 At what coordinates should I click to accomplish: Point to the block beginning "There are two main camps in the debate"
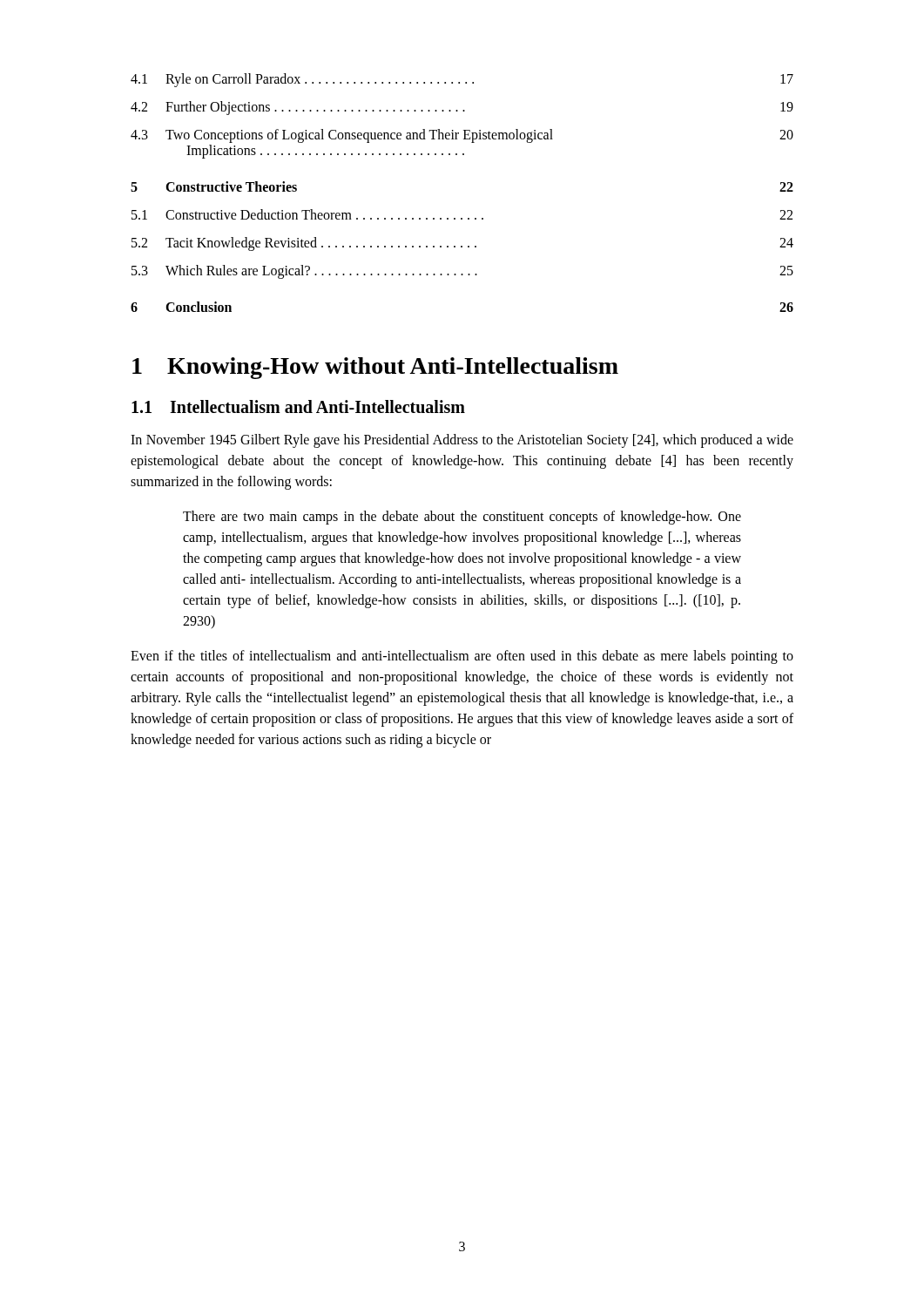coord(462,569)
